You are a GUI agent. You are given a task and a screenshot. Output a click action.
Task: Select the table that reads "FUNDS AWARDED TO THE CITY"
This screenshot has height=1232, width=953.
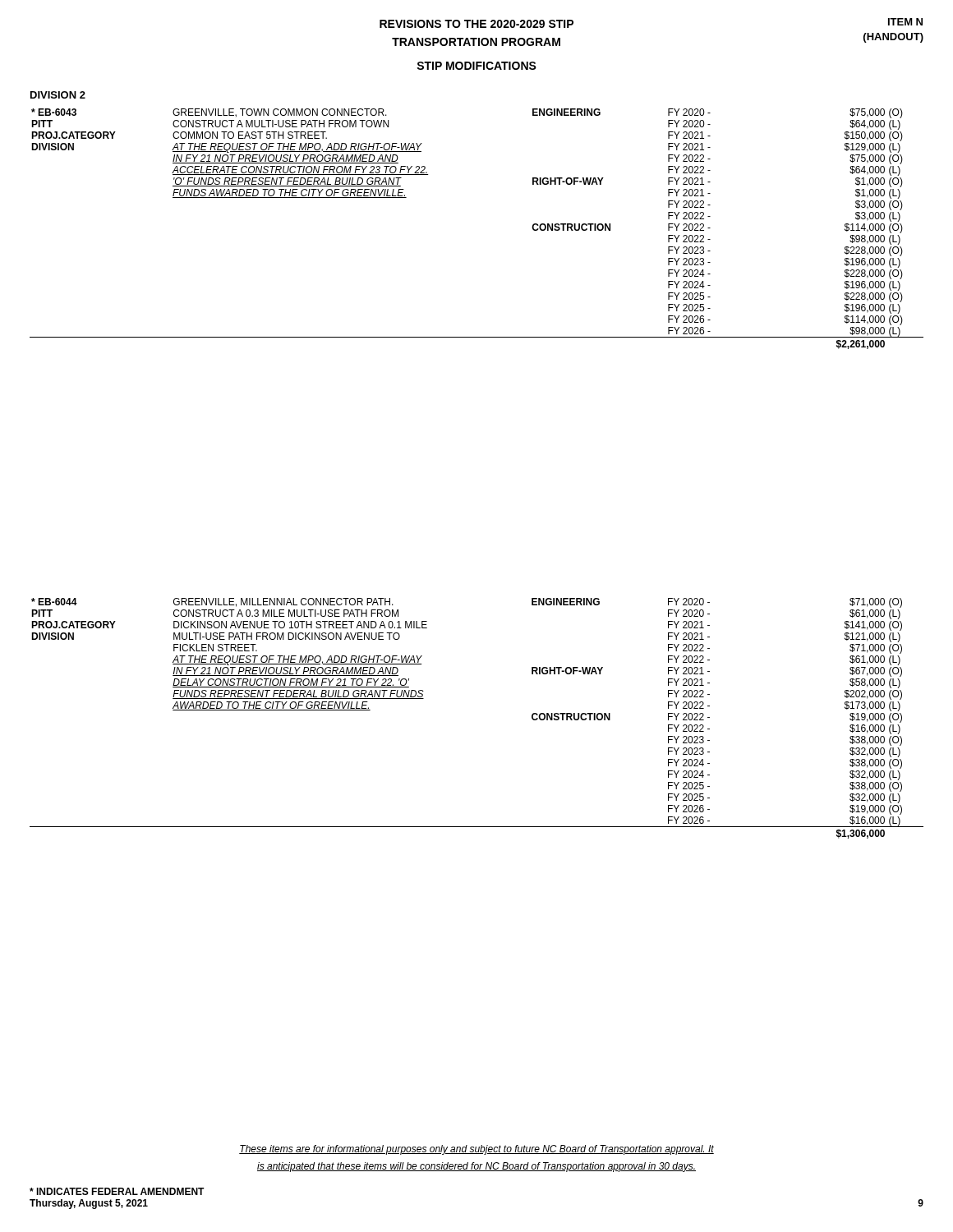point(476,228)
